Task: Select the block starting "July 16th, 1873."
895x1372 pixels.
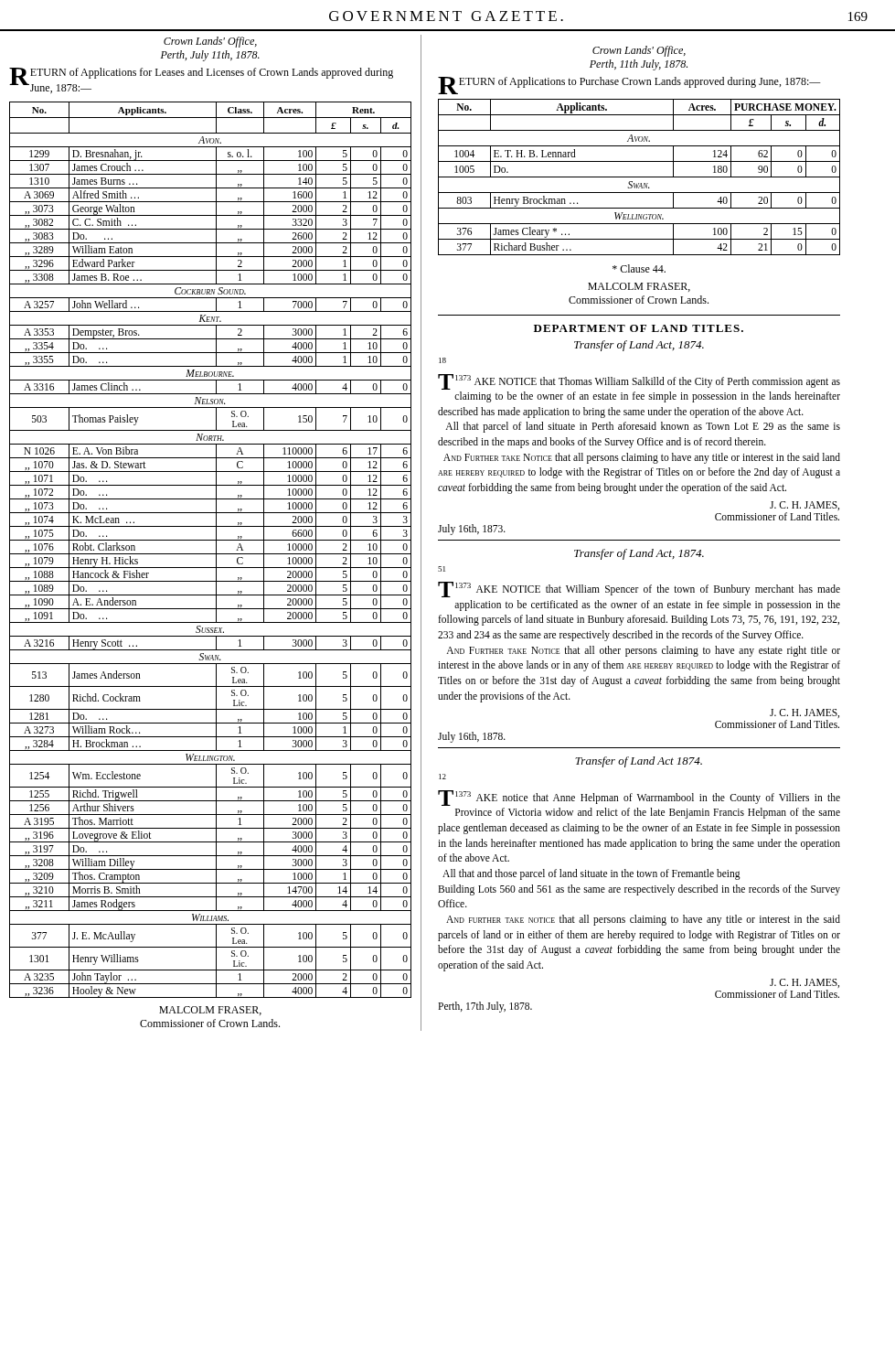Action: coord(472,528)
